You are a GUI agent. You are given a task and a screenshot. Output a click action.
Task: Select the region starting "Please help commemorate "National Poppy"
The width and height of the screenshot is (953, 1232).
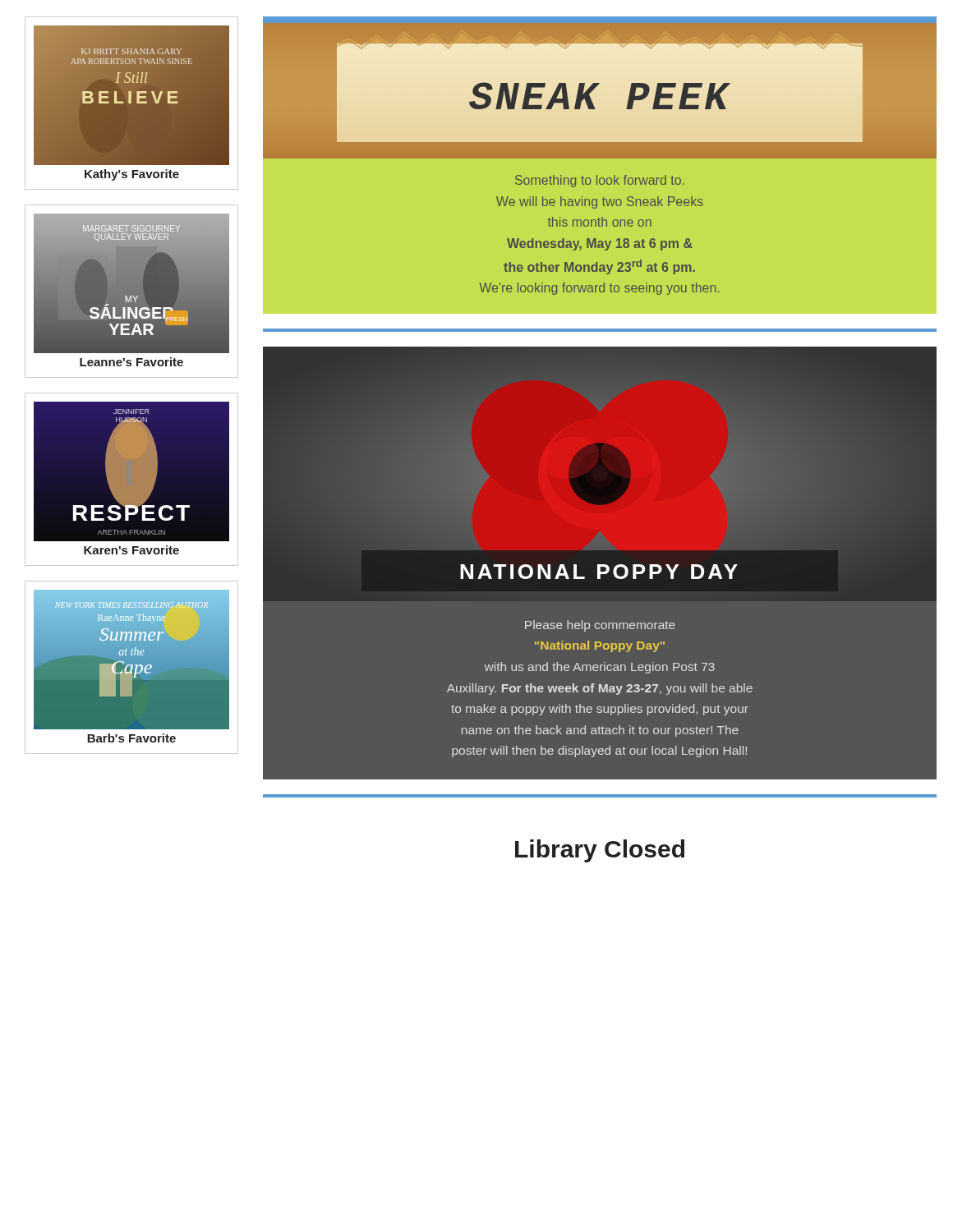point(600,688)
